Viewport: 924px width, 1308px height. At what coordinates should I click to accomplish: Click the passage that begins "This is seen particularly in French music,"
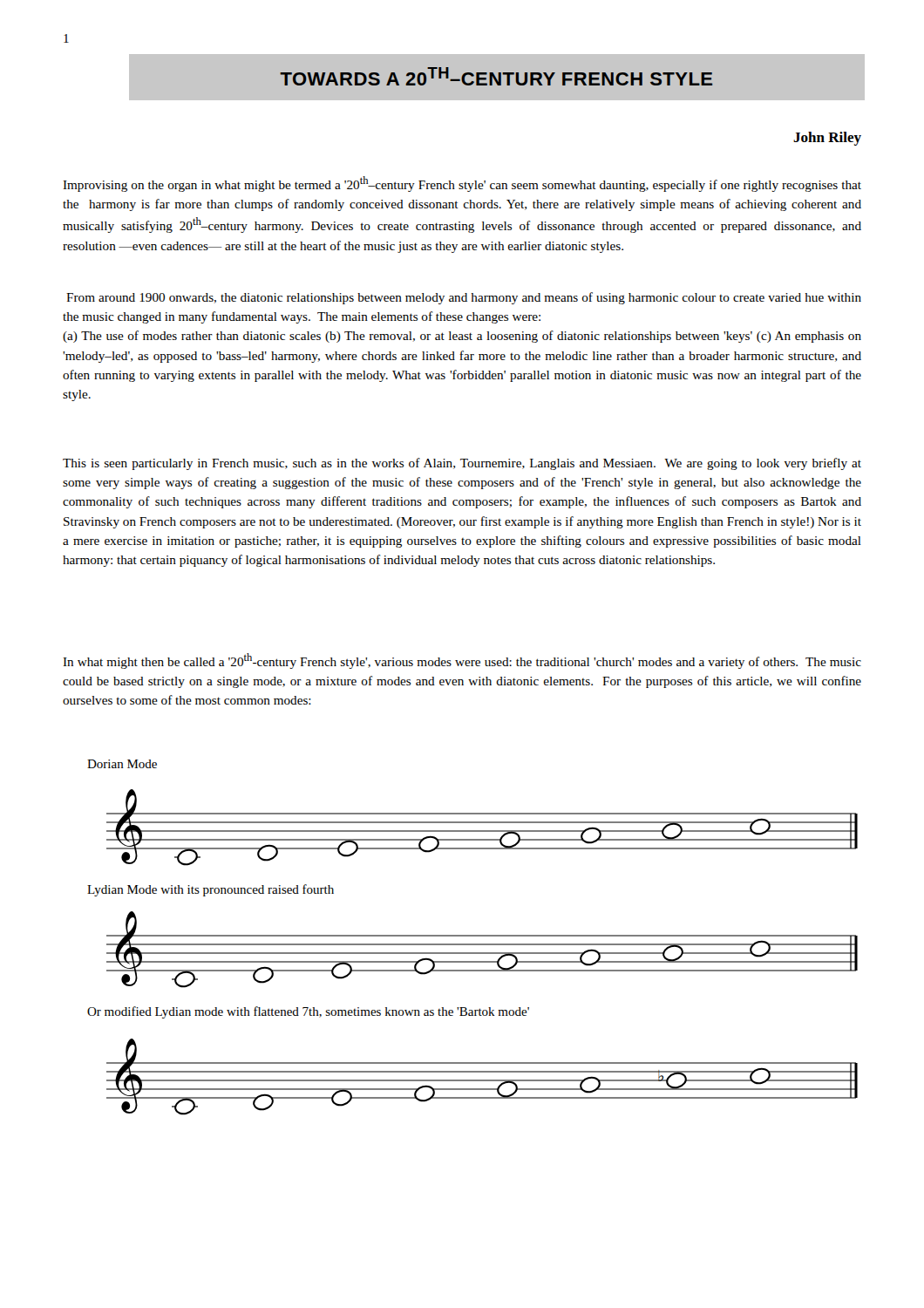point(462,511)
